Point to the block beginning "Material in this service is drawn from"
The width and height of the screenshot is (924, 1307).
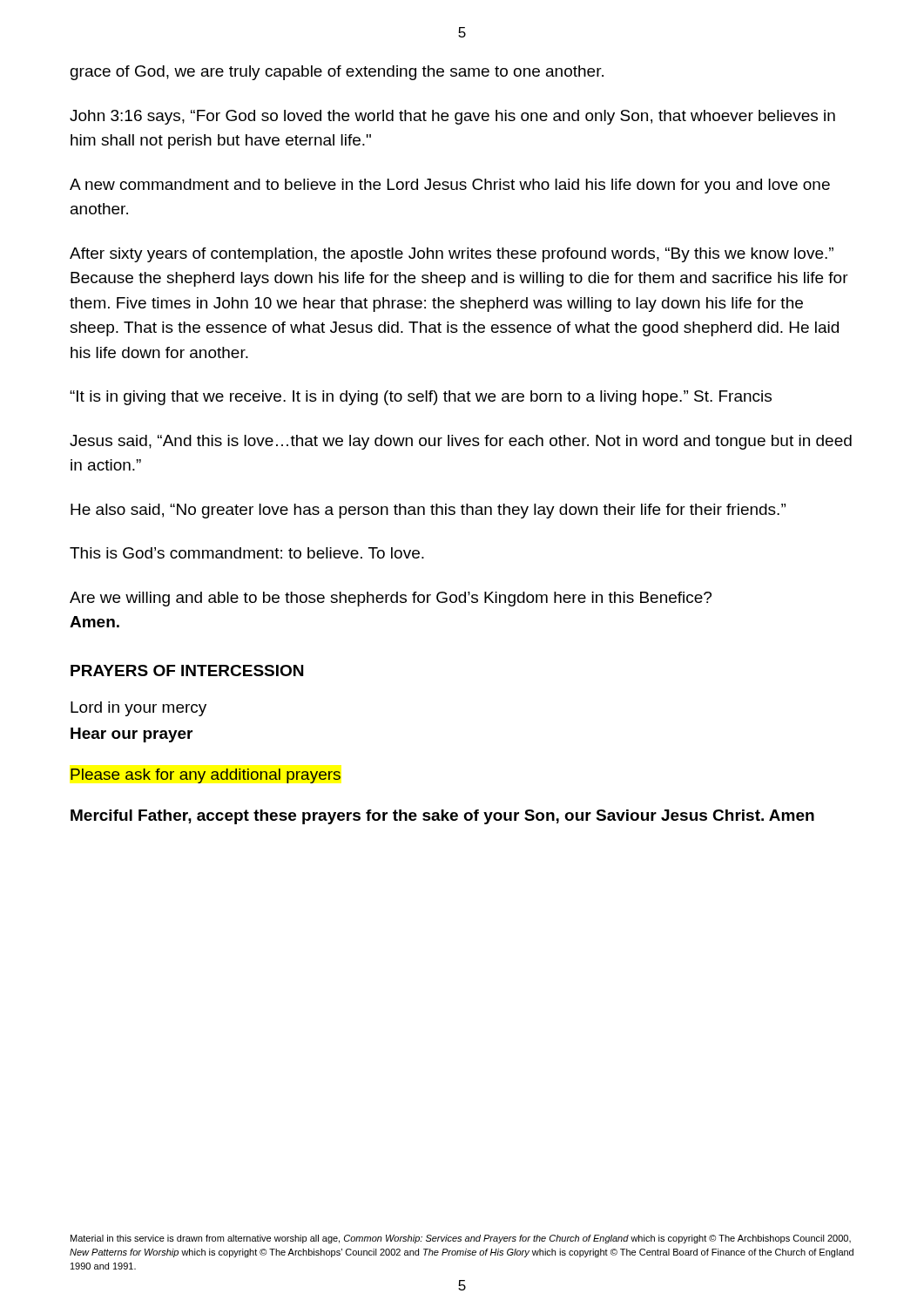[462, 1252]
